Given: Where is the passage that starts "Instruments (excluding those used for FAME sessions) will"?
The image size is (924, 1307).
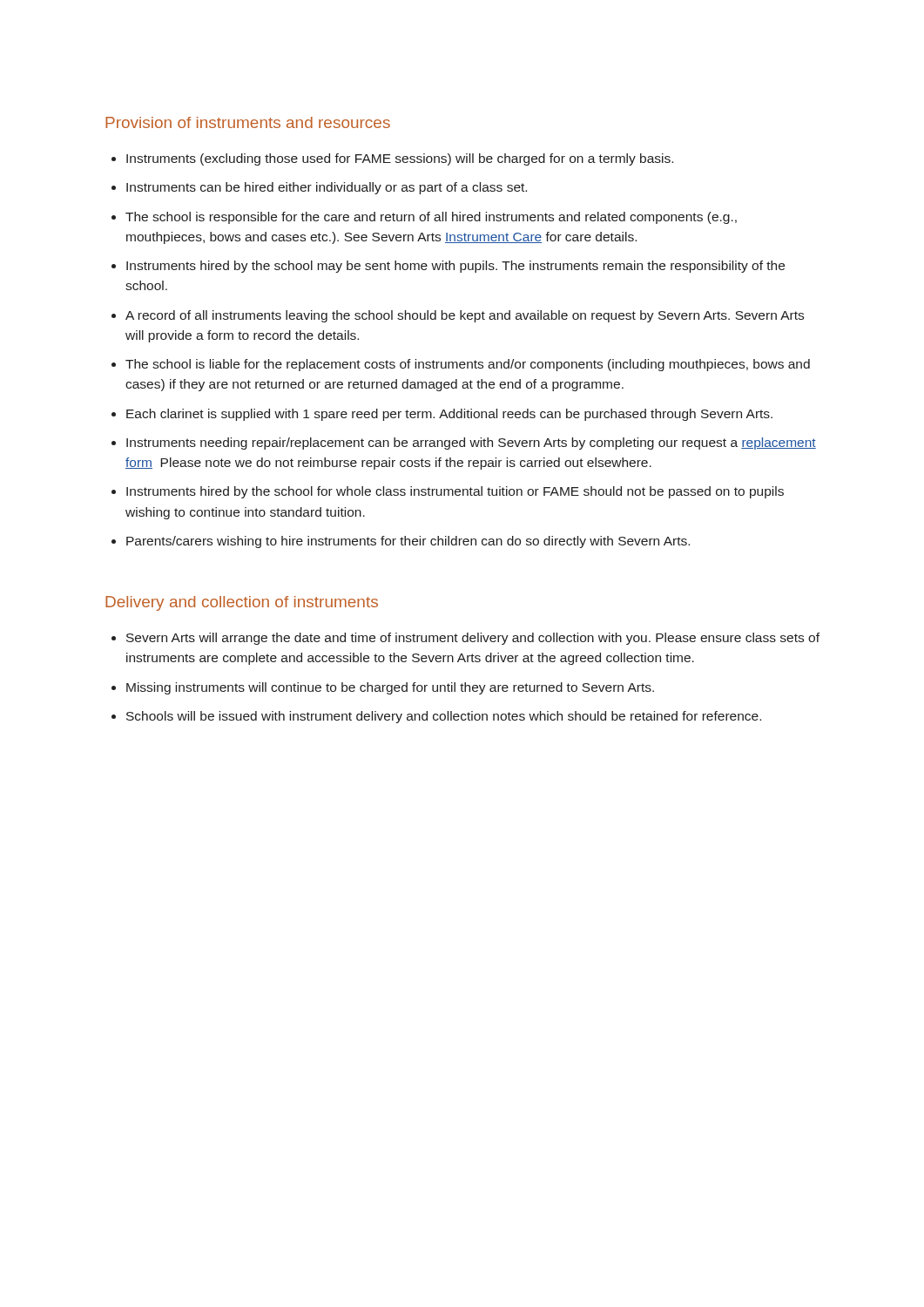Looking at the screenshot, I should click(x=400, y=158).
